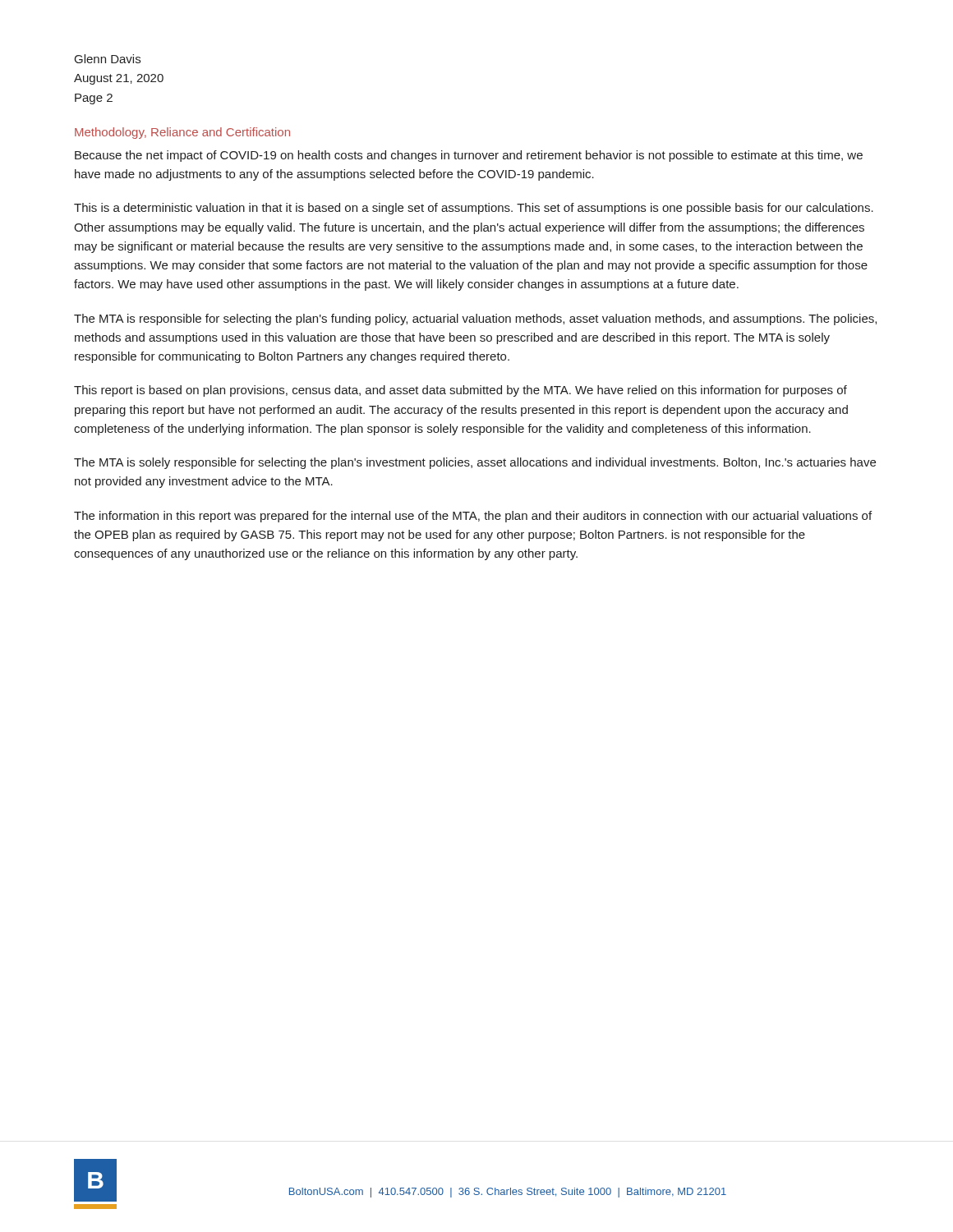Image resolution: width=953 pixels, height=1232 pixels.
Task: Where is the passage that starts "Because the net impact"?
Action: point(468,164)
